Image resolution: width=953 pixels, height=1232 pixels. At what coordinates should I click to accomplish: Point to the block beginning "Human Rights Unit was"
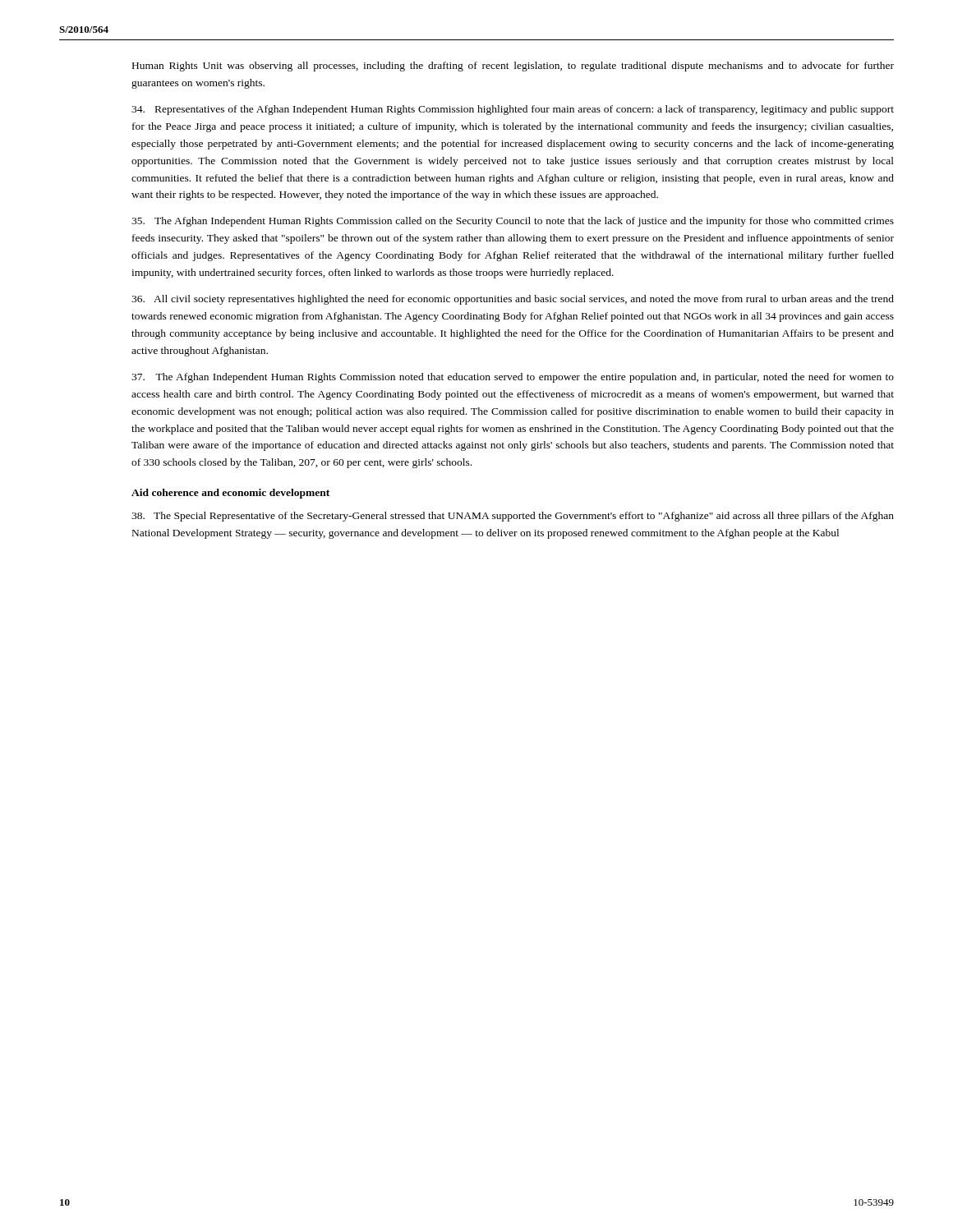click(513, 74)
